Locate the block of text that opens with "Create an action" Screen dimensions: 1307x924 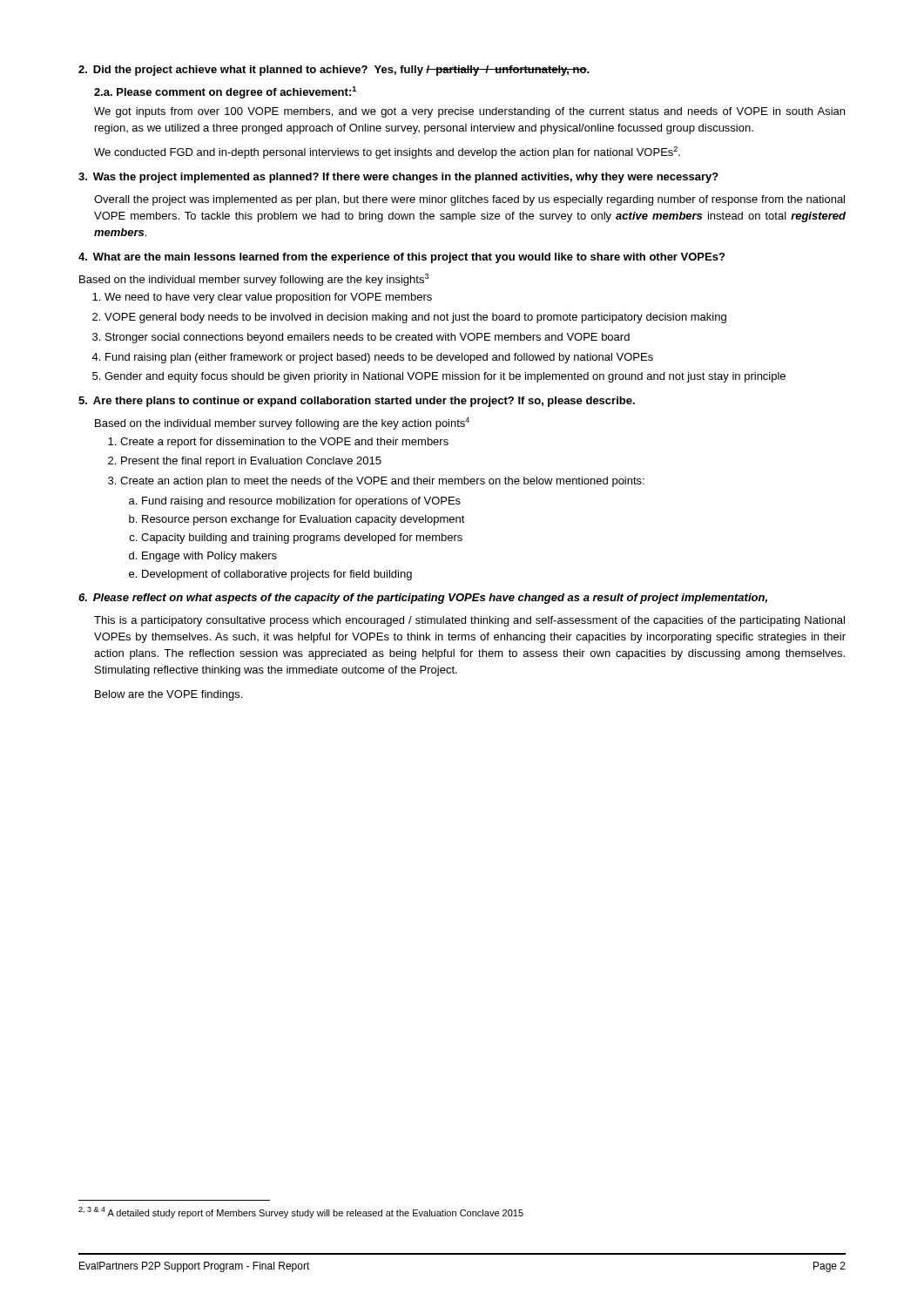click(382, 482)
